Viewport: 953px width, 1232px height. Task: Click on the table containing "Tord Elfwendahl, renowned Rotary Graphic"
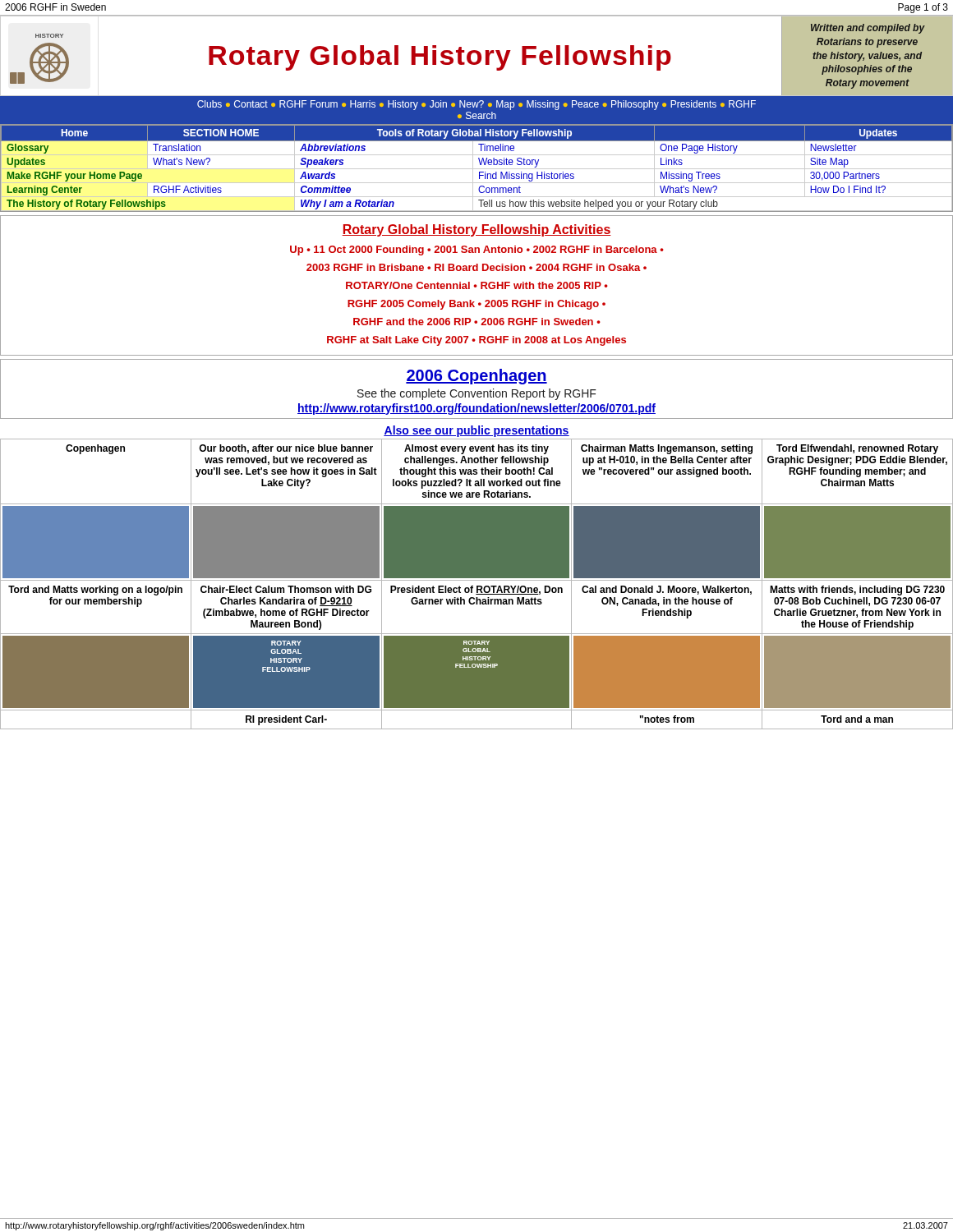pos(476,584)
